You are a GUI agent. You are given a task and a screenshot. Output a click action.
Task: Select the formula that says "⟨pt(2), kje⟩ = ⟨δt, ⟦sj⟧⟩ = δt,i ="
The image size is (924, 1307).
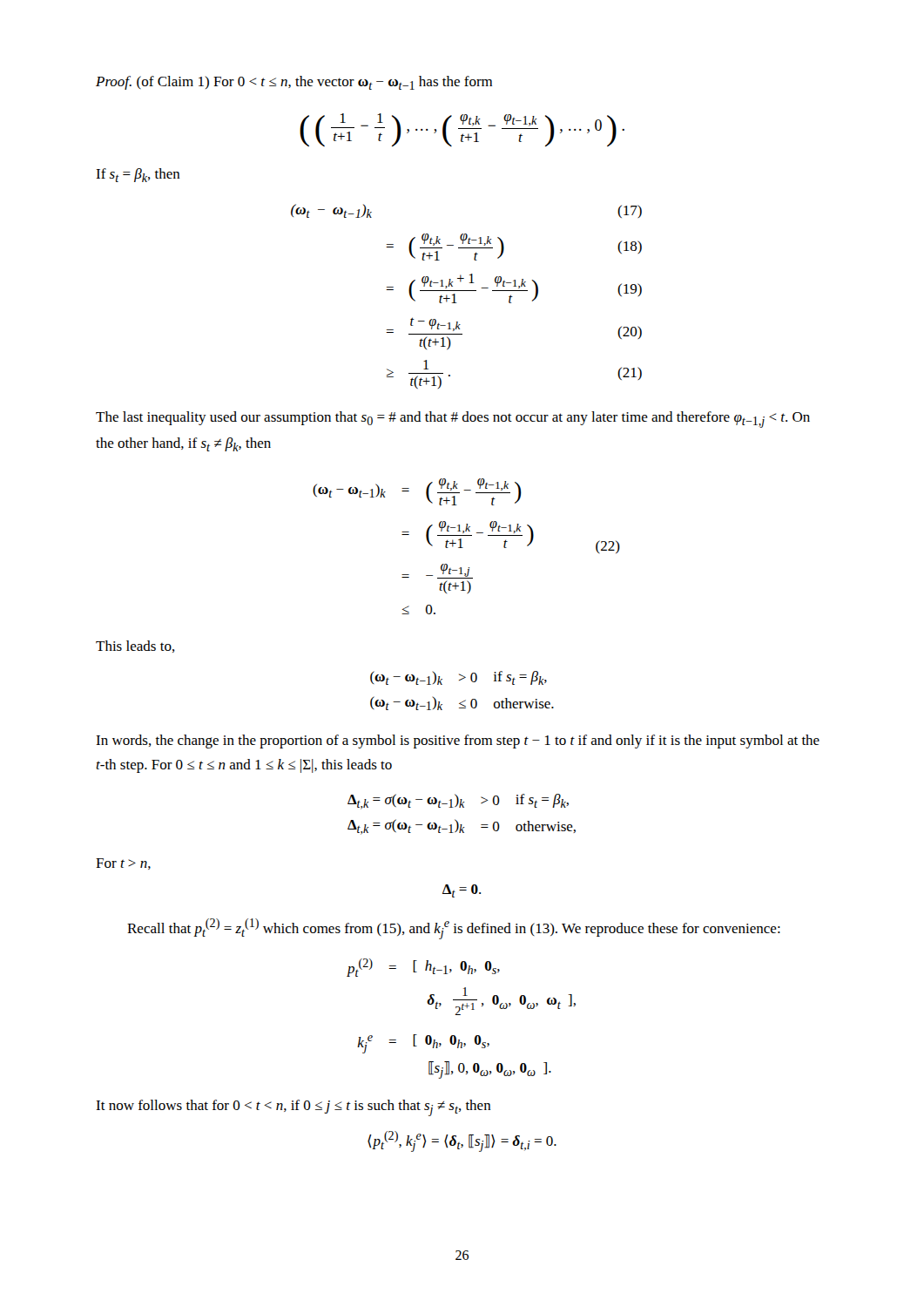coord(462,1140)
